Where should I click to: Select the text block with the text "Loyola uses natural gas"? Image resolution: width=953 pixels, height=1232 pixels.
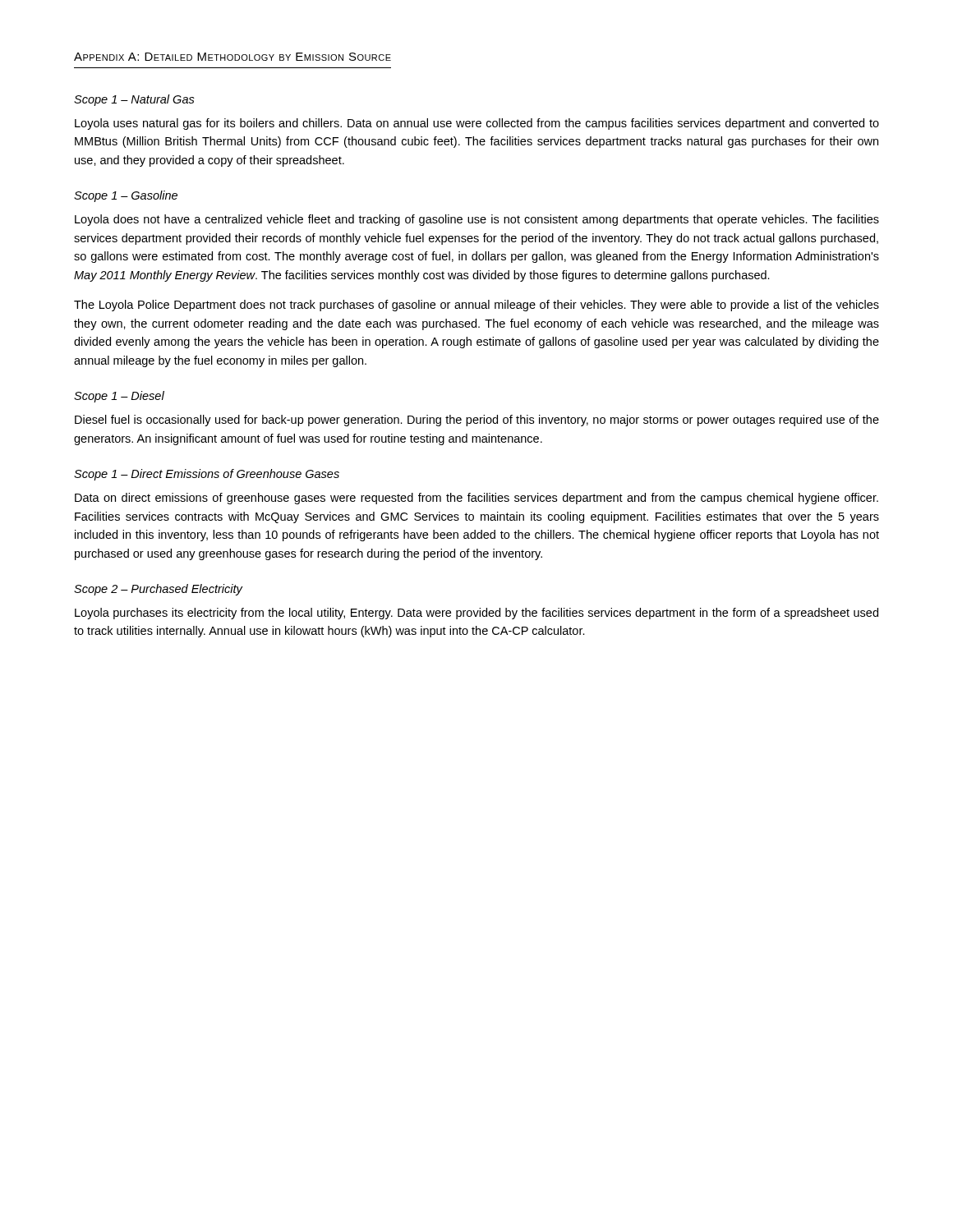tap(476, 142)
